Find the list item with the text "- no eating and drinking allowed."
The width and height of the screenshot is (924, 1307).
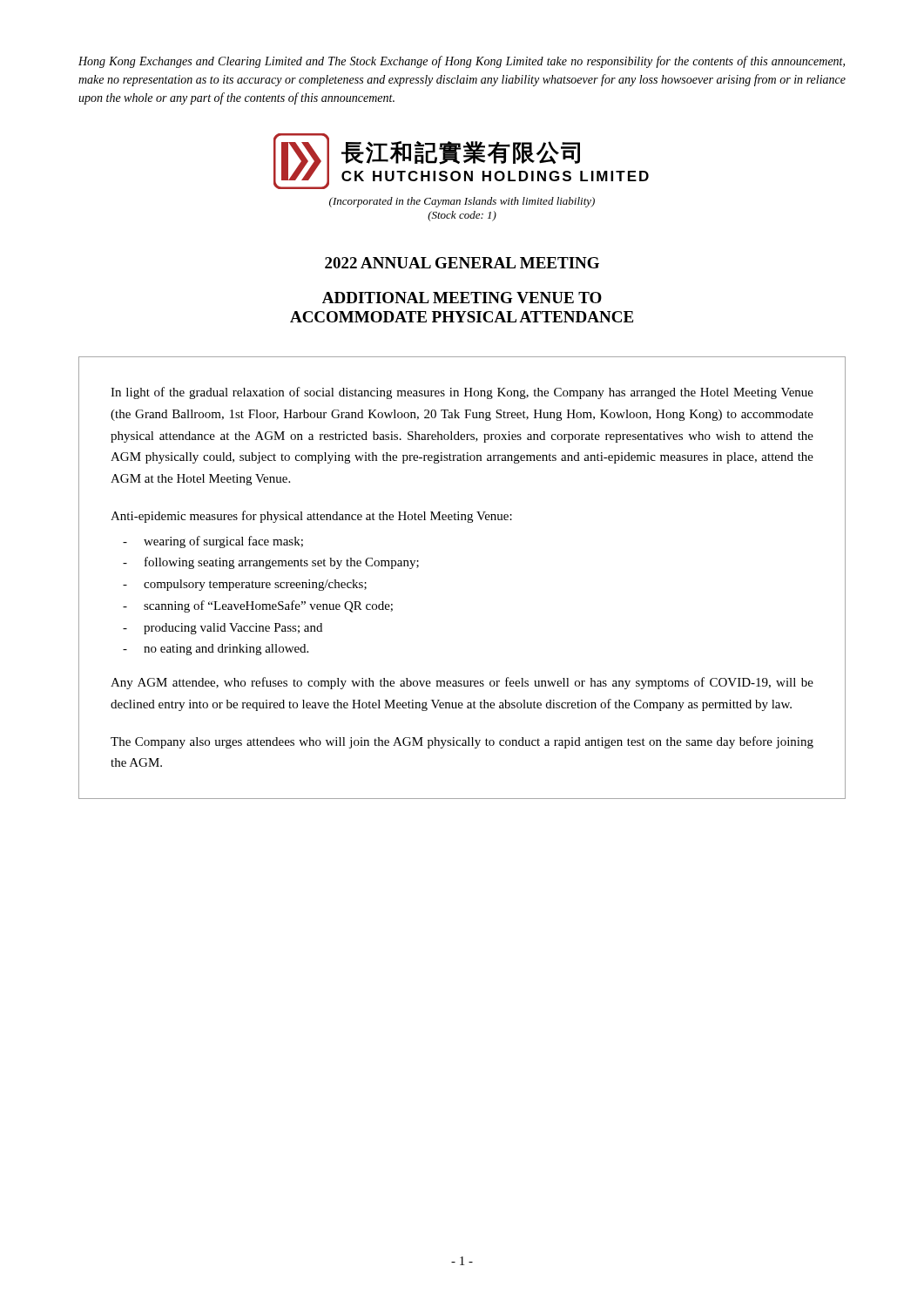pos(216,650)
